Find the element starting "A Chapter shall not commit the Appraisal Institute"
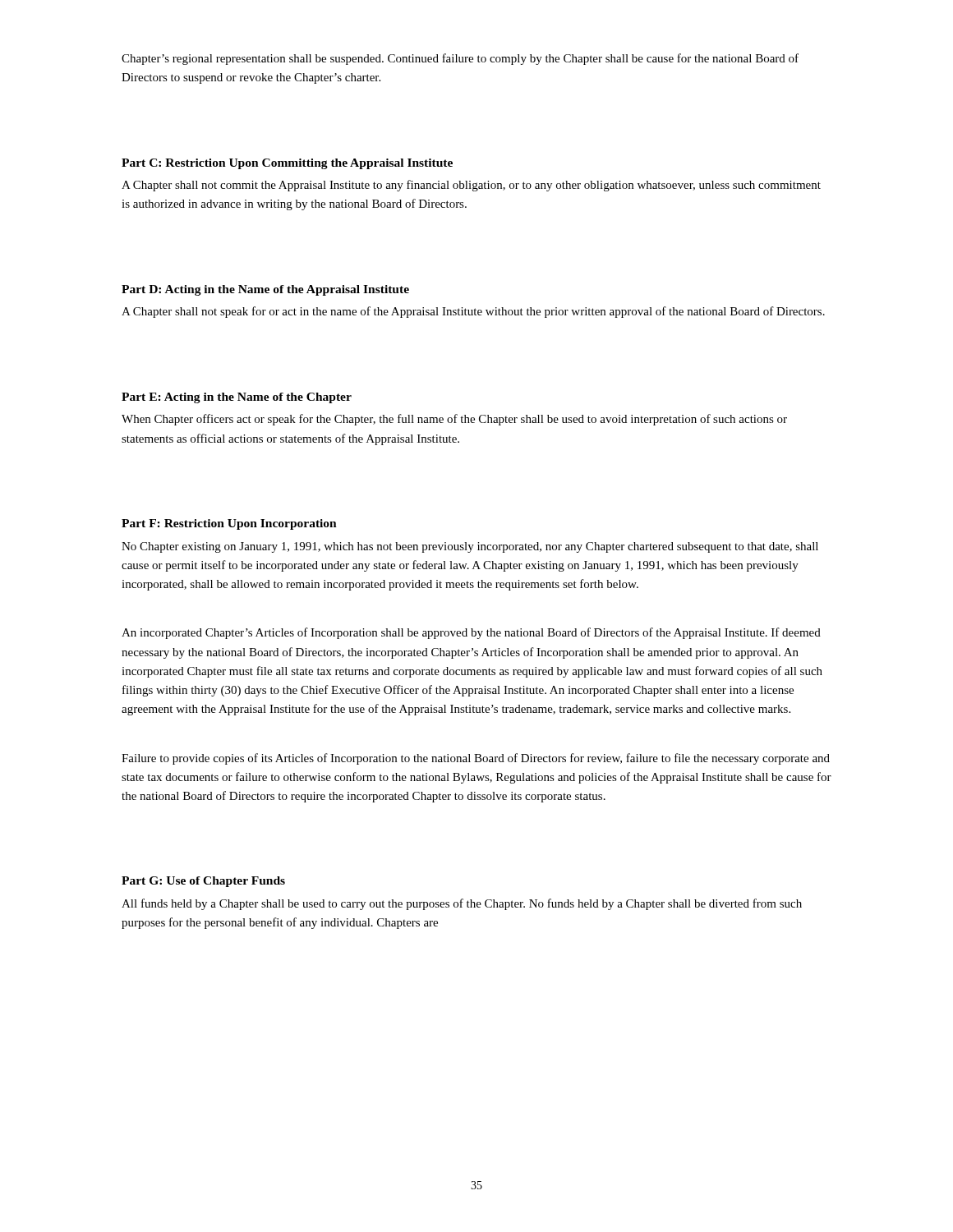 click(476, 195)
